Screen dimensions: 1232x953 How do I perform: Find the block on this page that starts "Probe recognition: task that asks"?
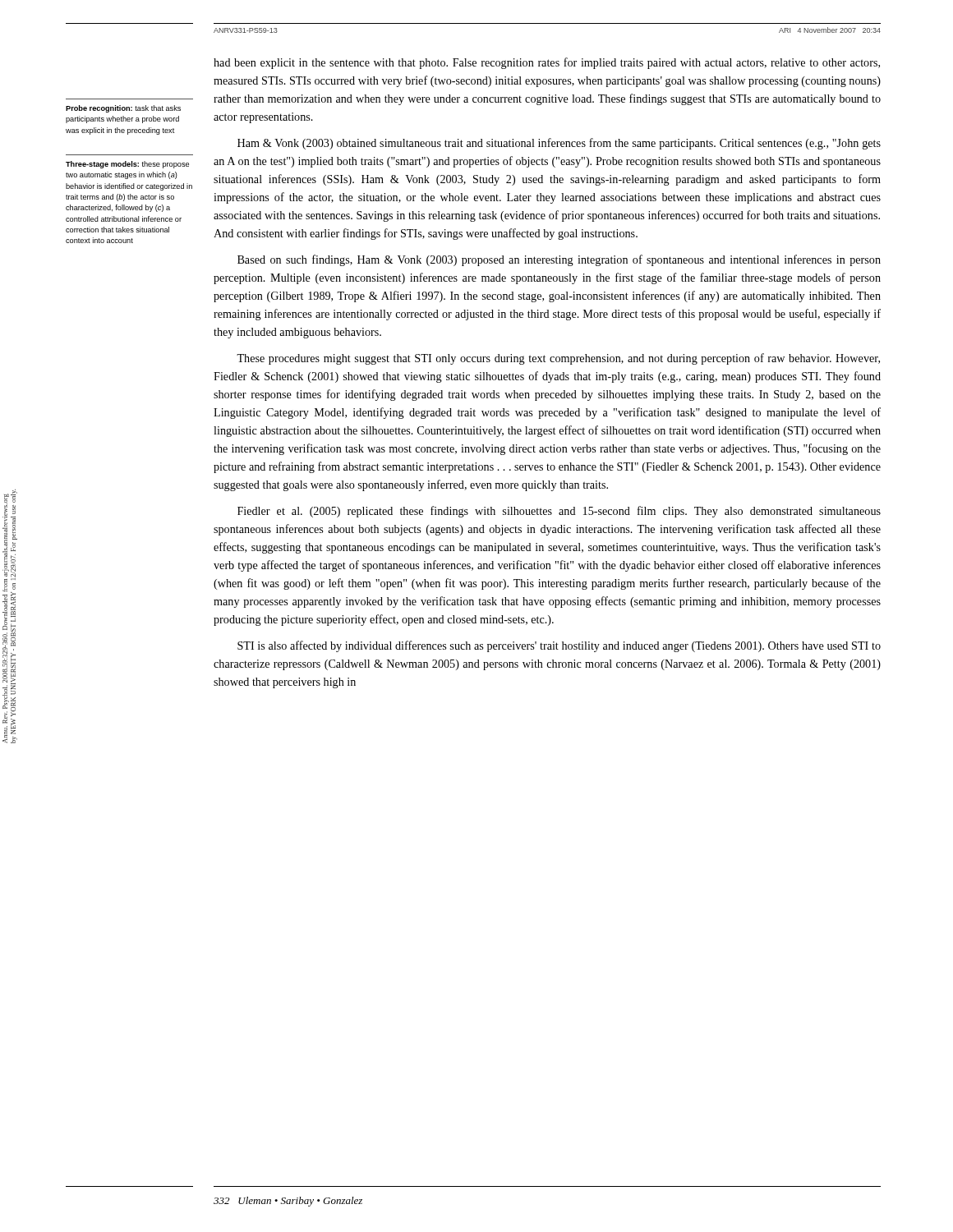click(129, 120)
